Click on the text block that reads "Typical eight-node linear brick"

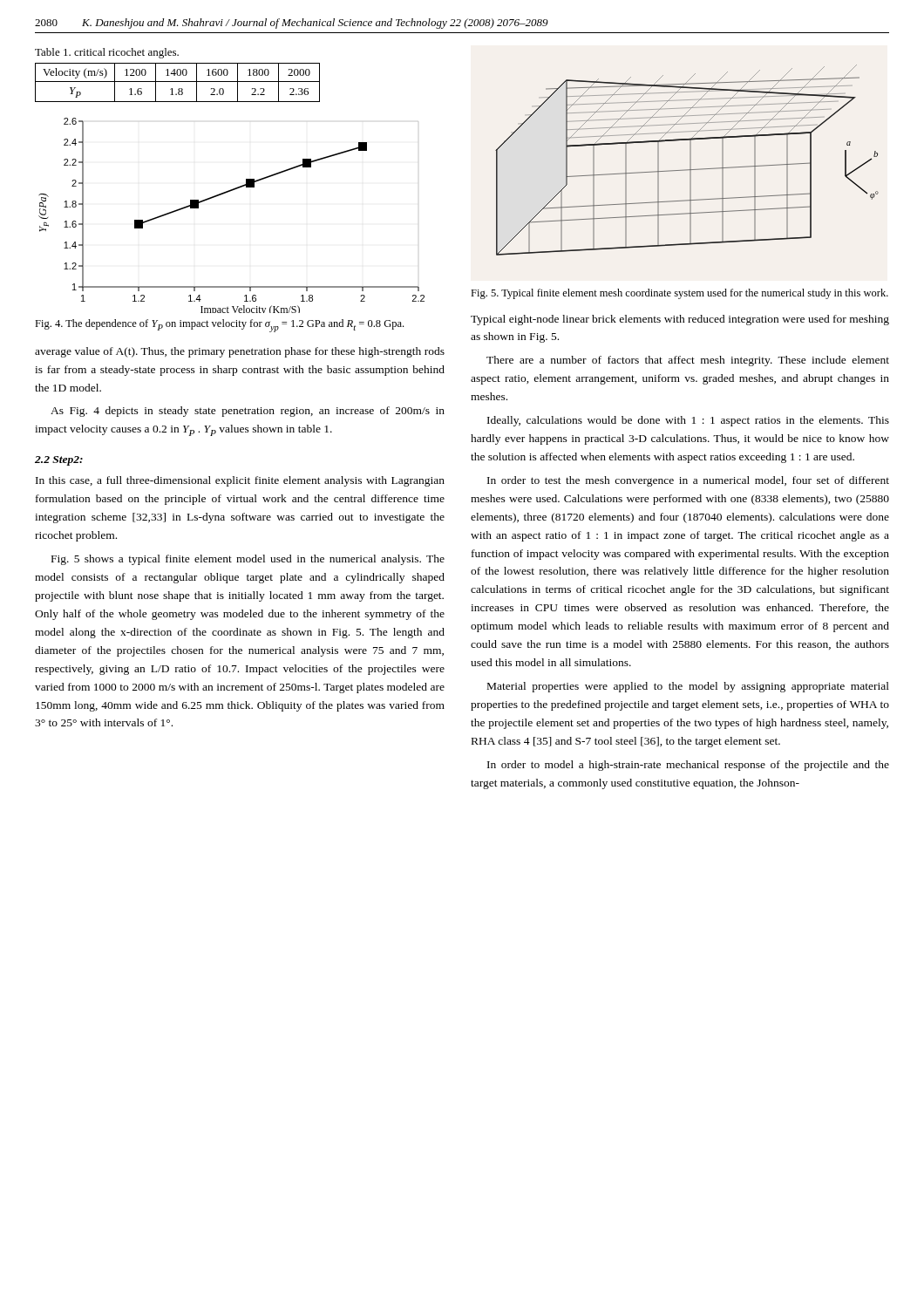(x=680, y=551)
